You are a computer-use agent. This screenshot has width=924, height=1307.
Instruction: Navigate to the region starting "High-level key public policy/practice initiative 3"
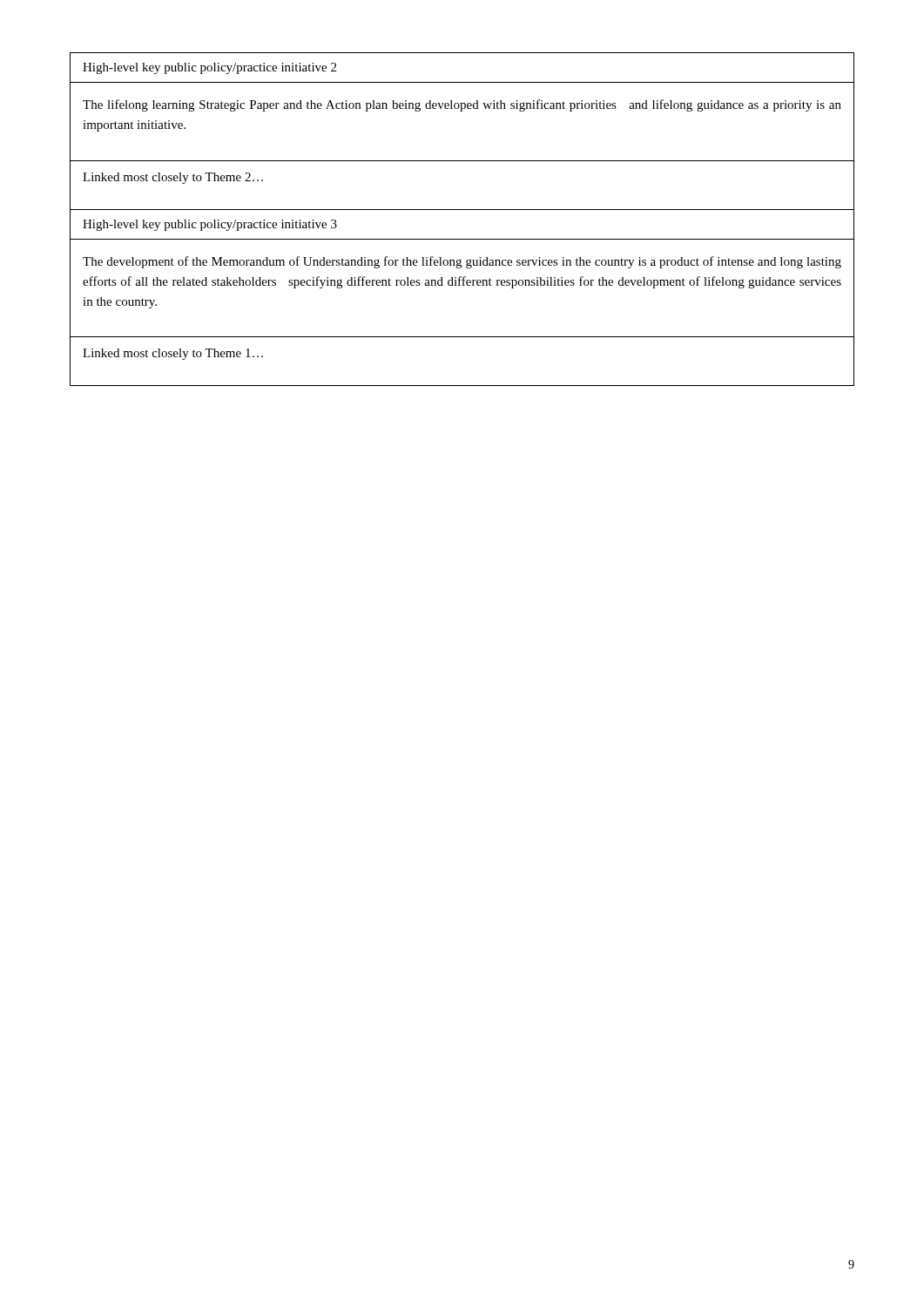coord(210,223)
